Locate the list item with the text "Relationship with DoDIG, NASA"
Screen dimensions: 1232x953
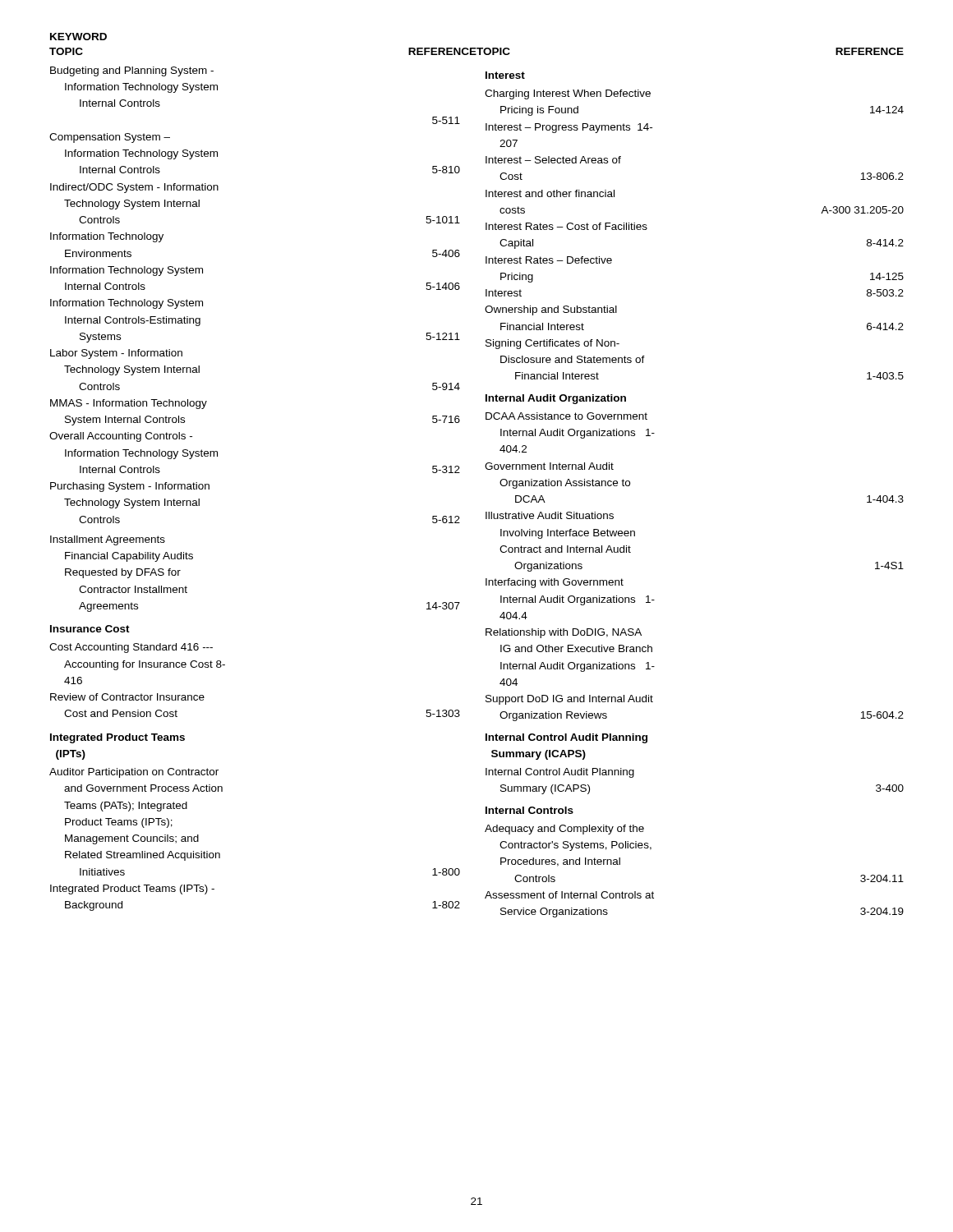click(564, 633)
